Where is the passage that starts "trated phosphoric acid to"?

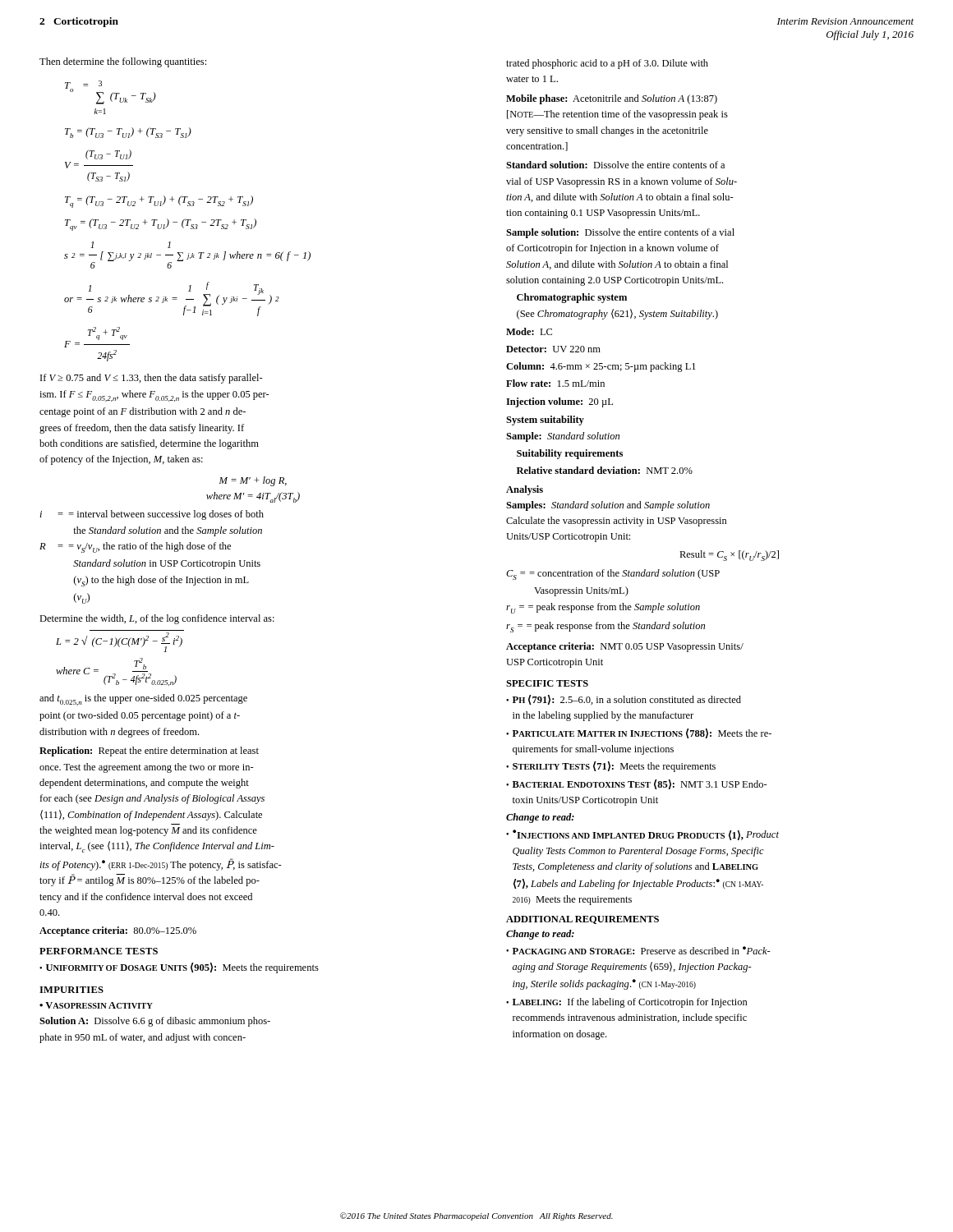pyautogui.click(x=607, y=71)
